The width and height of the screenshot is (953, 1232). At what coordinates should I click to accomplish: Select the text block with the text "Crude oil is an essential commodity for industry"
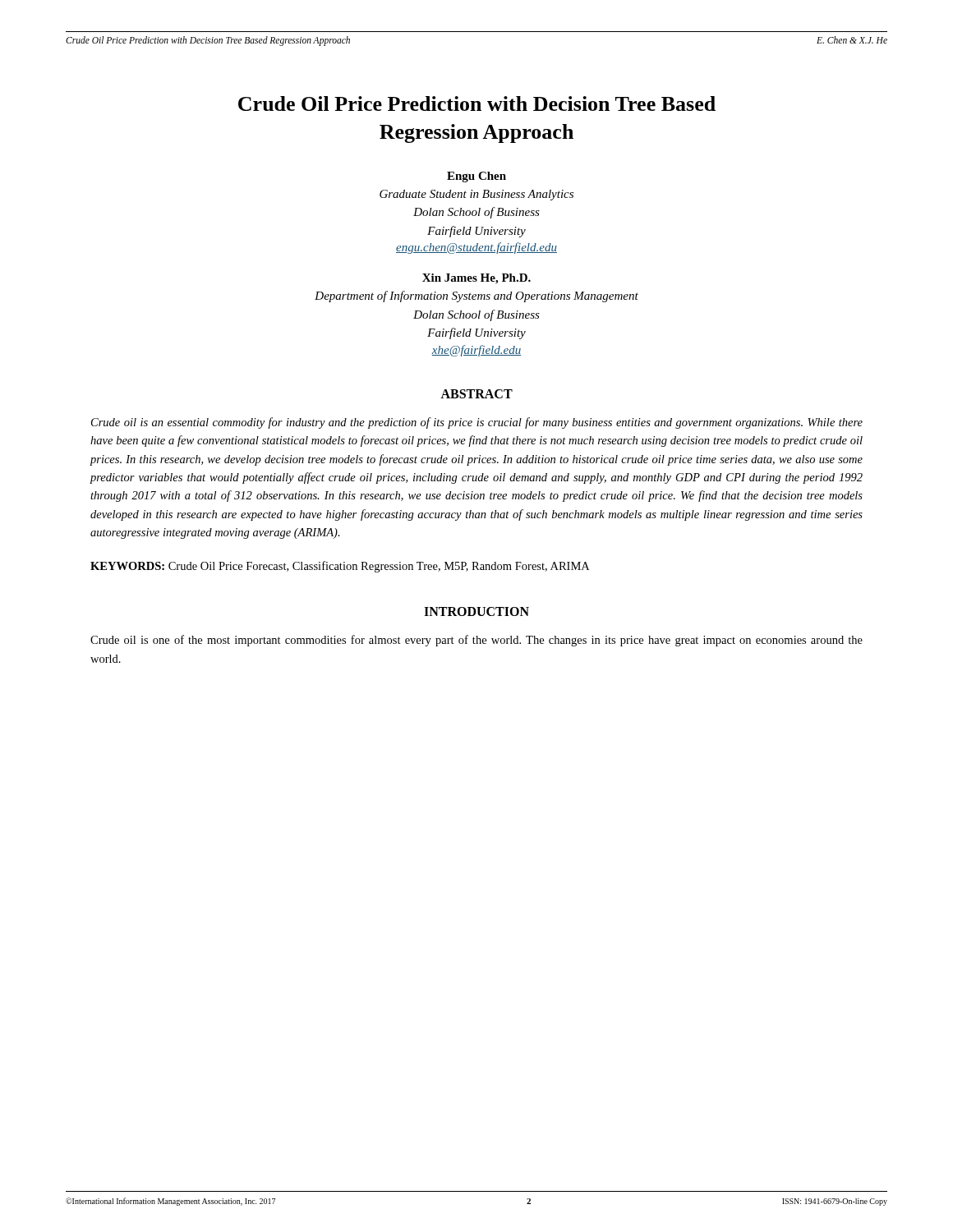click(476, 477)
